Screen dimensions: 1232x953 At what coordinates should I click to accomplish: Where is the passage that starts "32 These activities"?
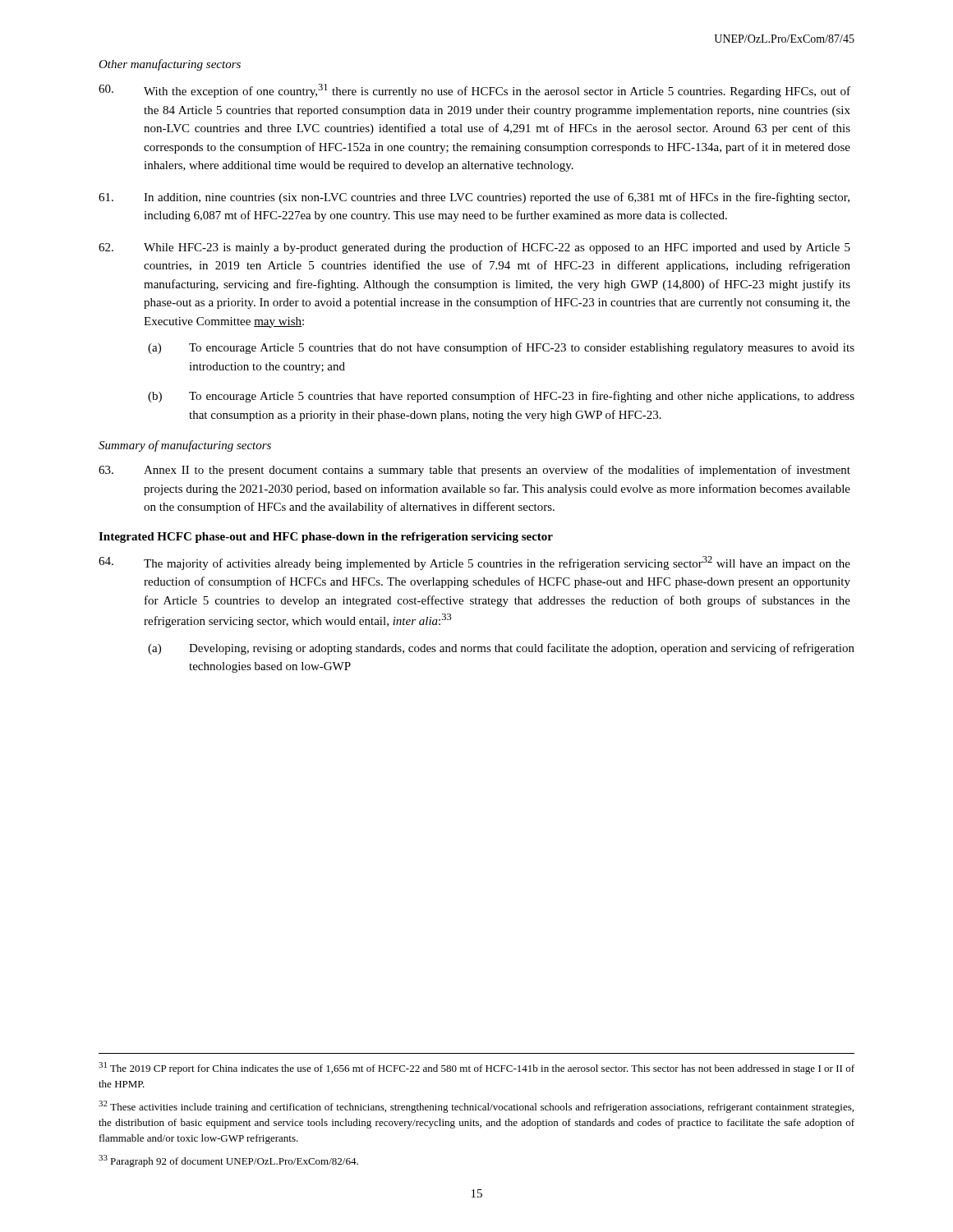click(476, 1121)
